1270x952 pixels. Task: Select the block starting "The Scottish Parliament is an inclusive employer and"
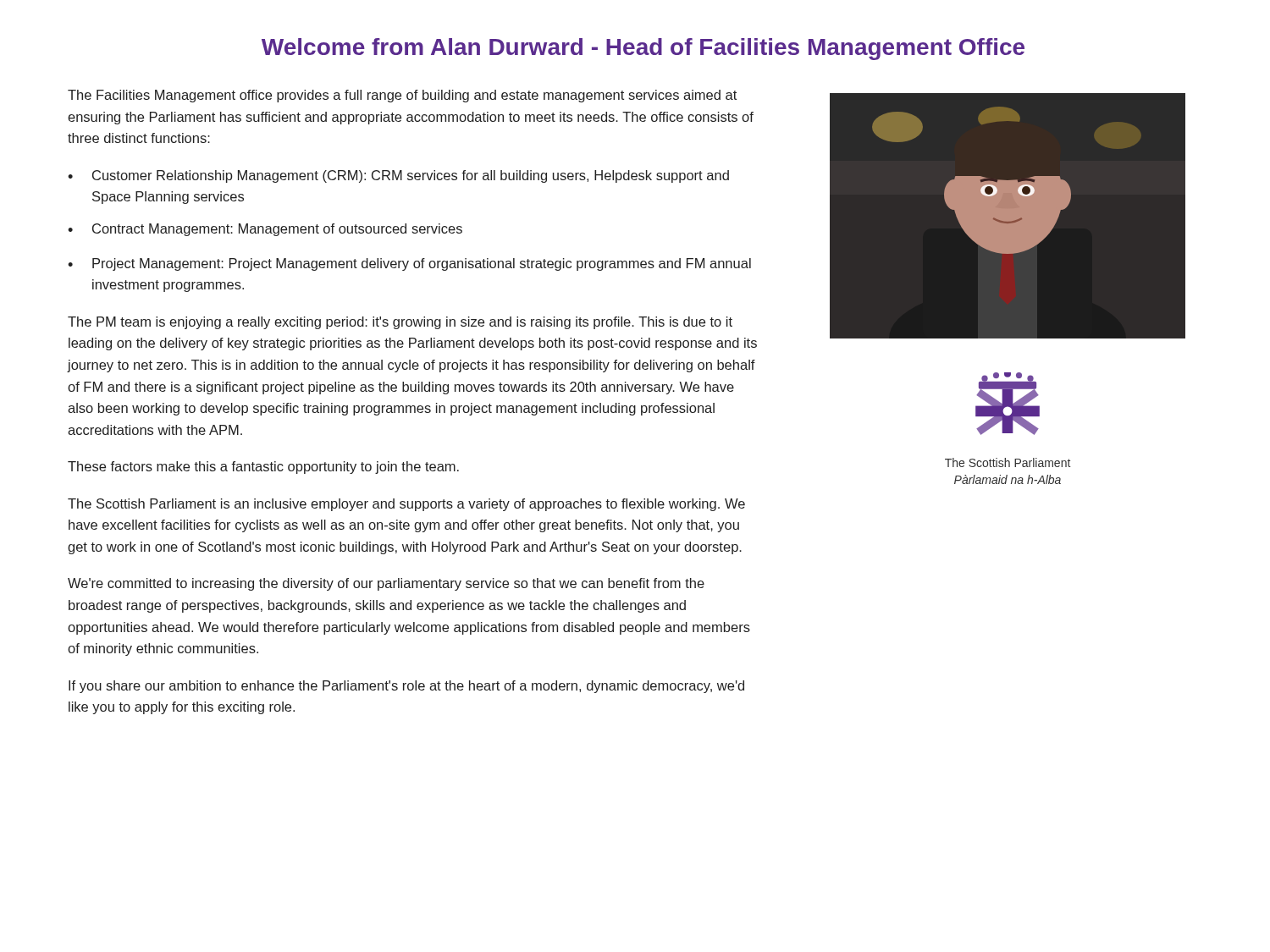407,525
